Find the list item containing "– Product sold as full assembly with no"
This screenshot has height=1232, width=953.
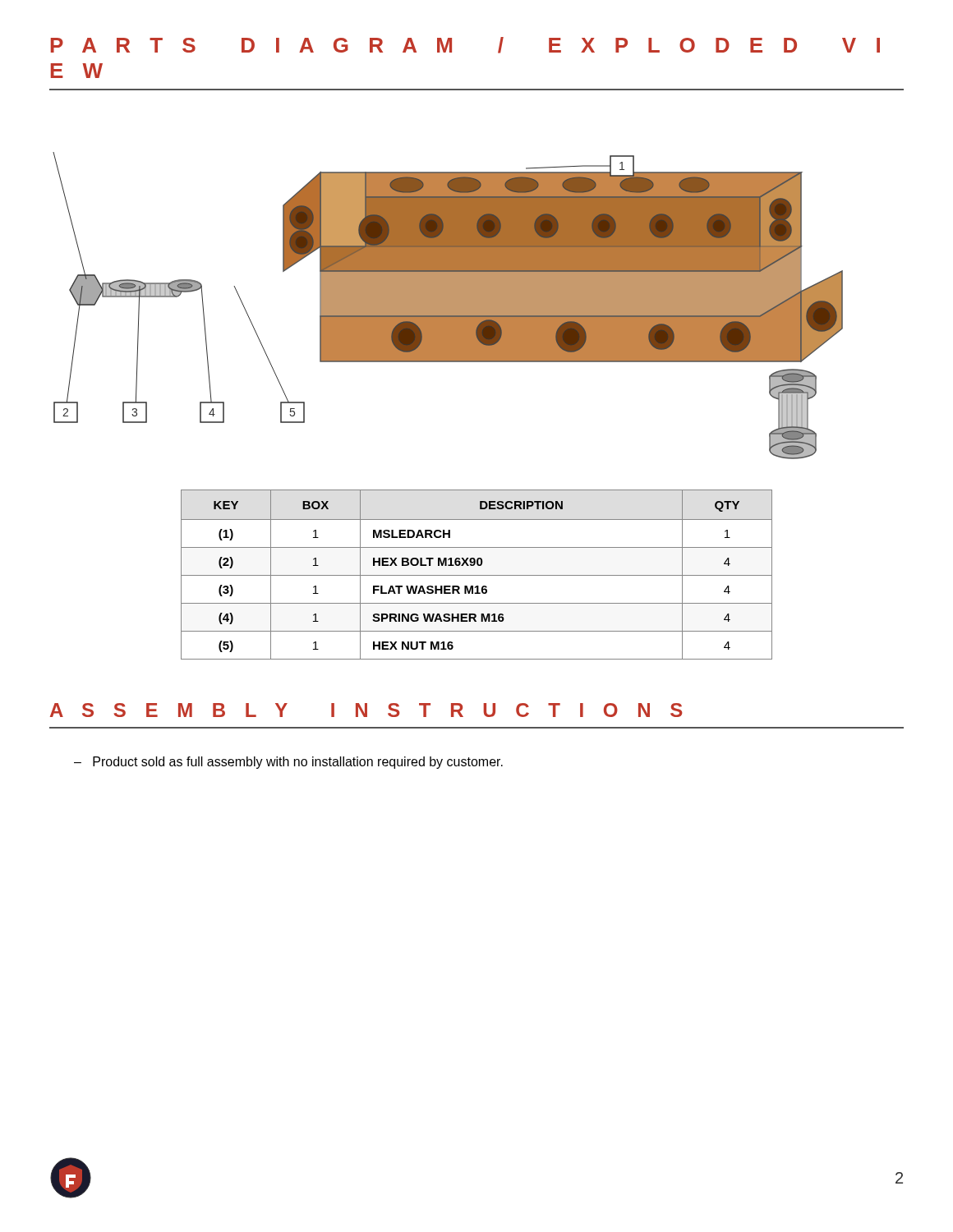coord(289,762)
